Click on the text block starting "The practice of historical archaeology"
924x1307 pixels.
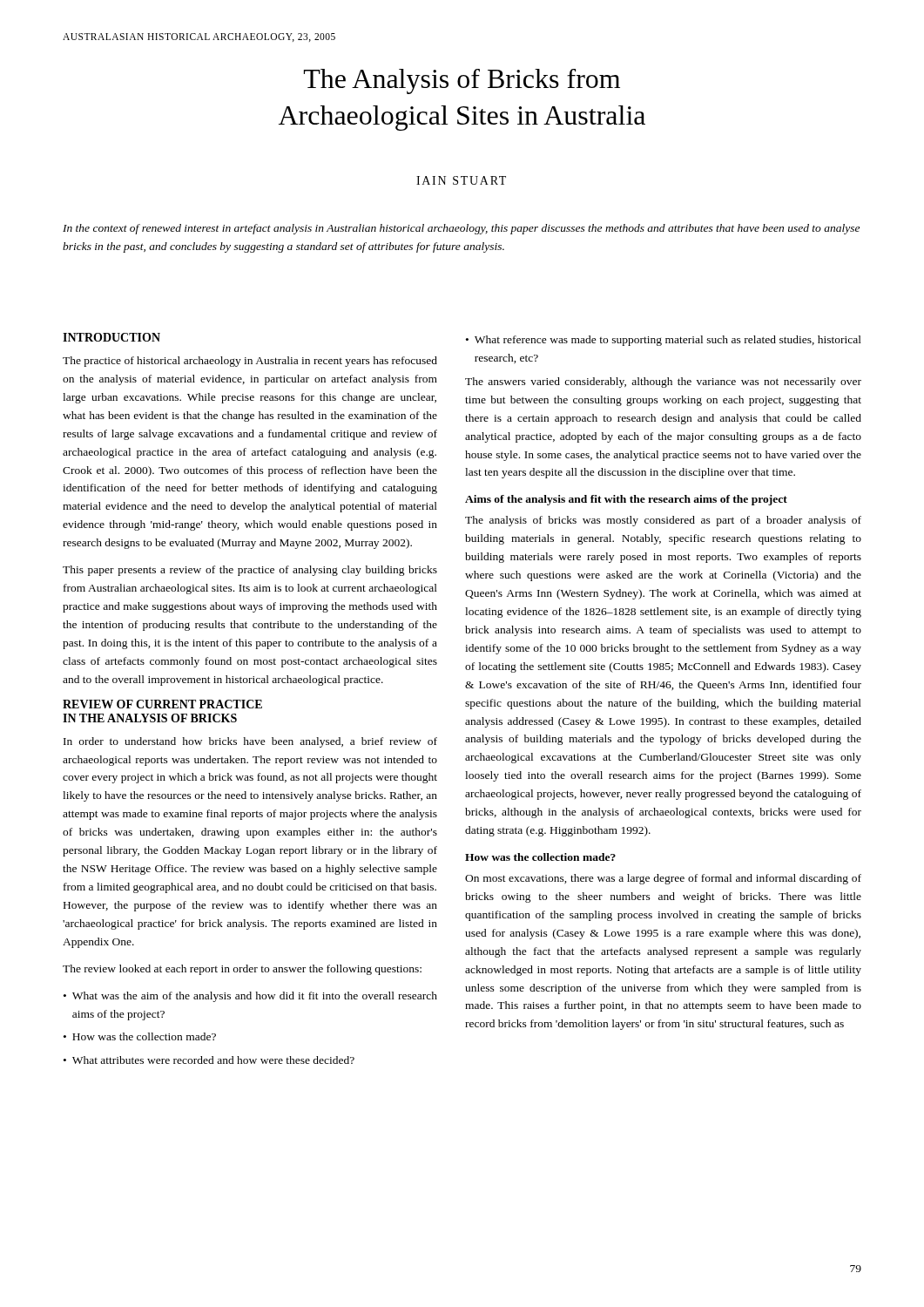point(250,452)
